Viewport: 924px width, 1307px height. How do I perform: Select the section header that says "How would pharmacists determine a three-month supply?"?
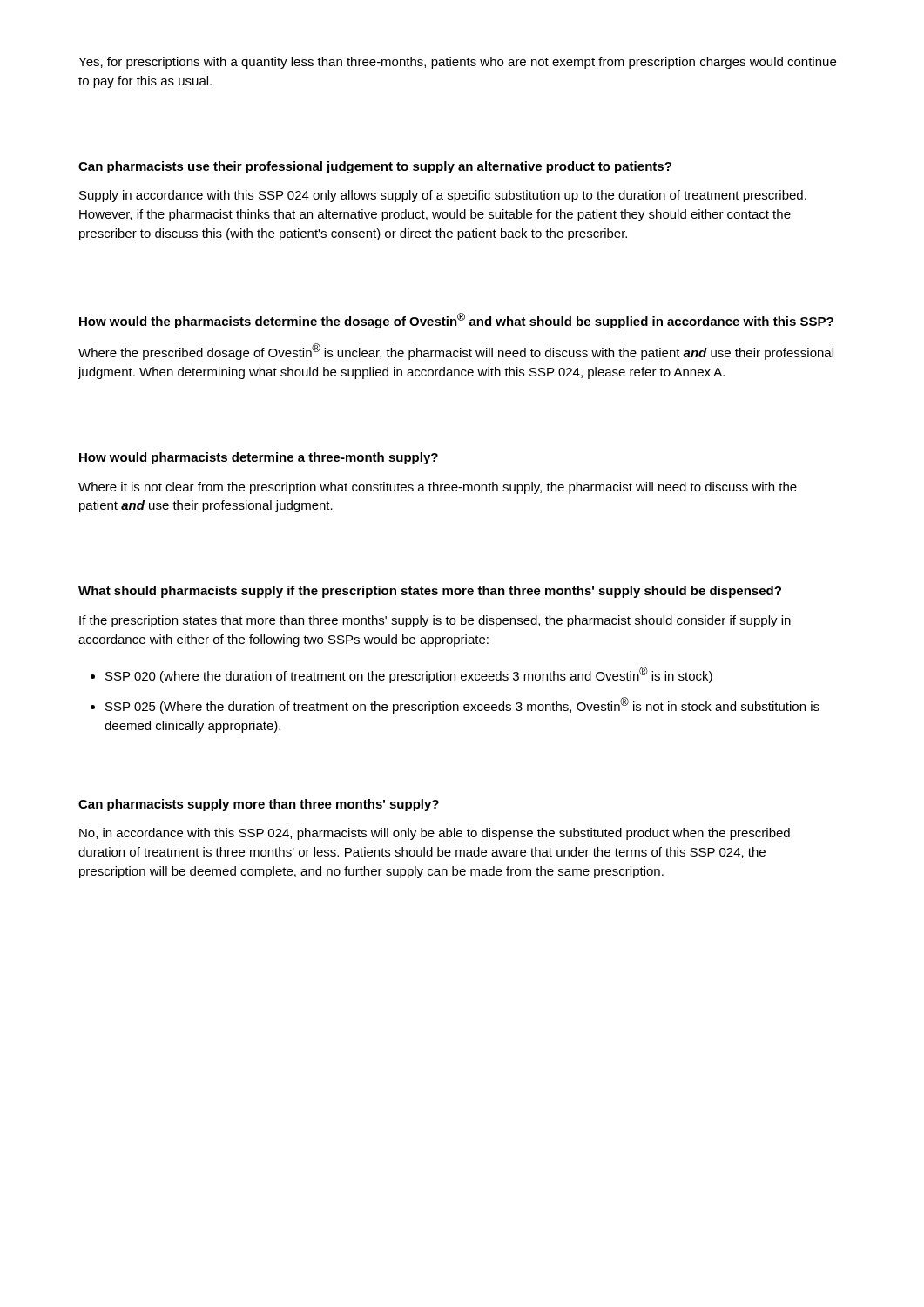tap(258, 457)
